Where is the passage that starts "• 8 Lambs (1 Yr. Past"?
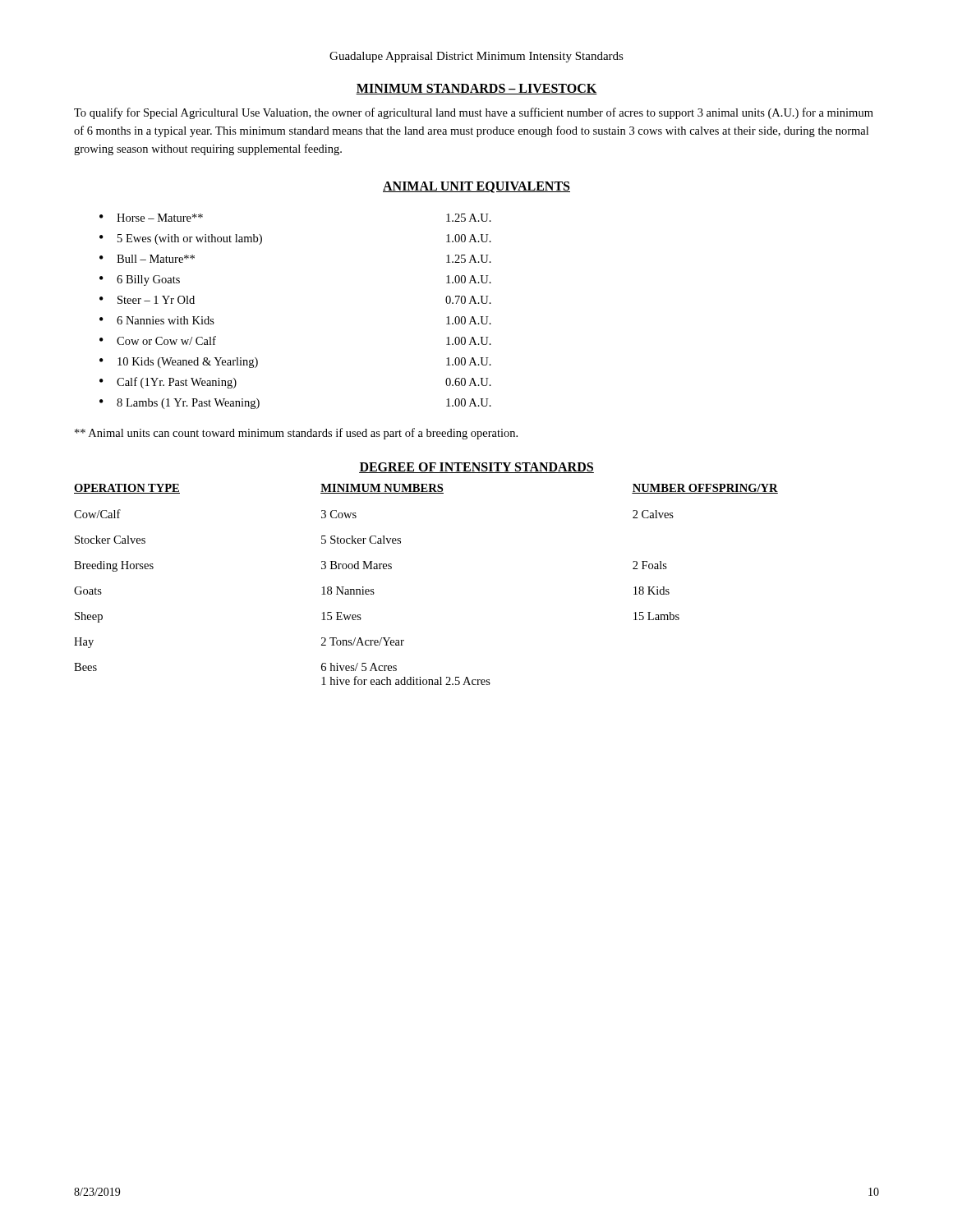This screenshot has width=953, height=1232. (x=185, y=402)
